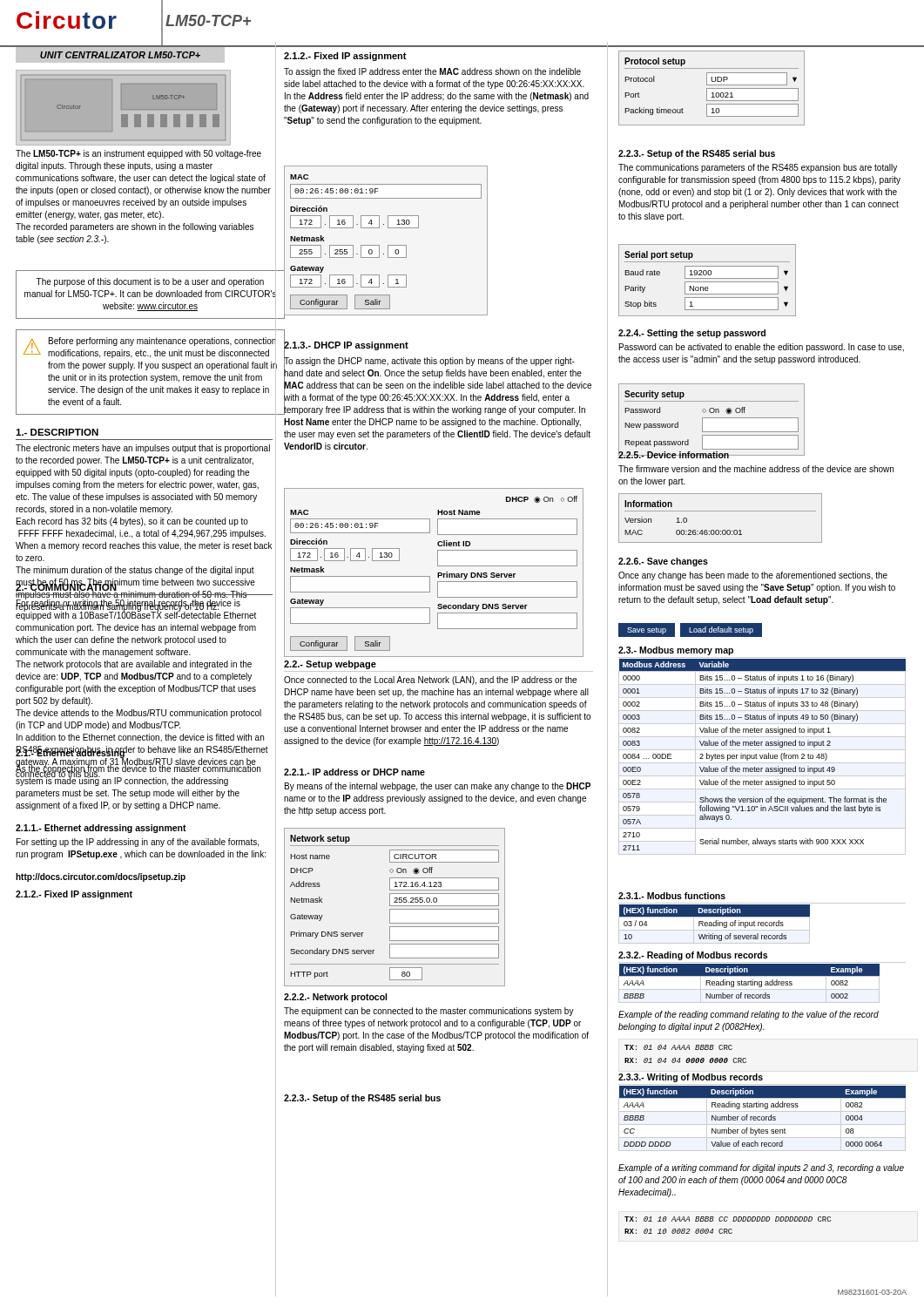
Task: Locate the text block with the text "TX: 01 10 AAAA BBBB CC"
Action: click(768, 1226)
